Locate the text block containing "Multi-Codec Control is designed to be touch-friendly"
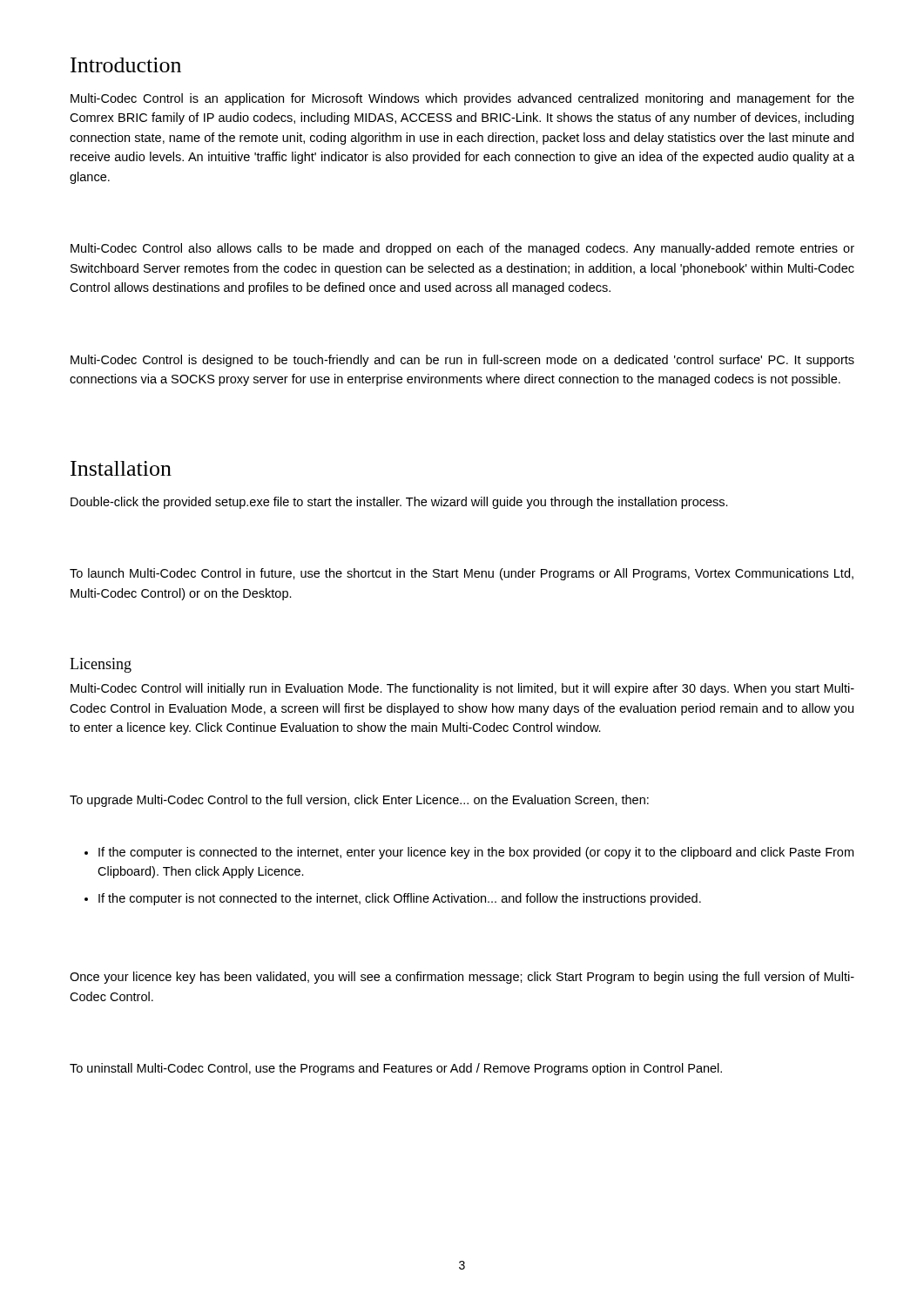 pos(462,370)
